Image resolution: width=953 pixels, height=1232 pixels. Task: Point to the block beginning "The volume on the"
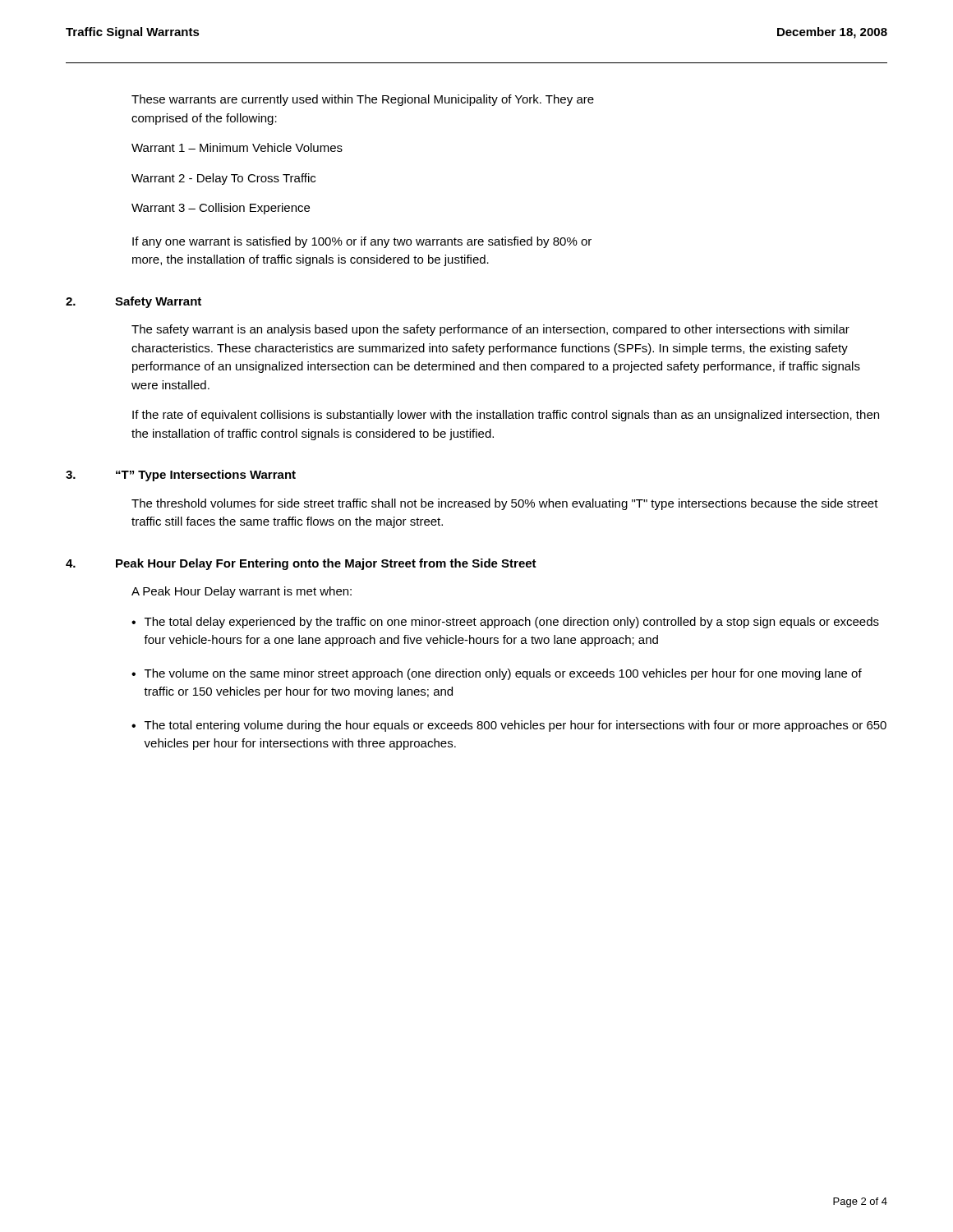(503, 682)
